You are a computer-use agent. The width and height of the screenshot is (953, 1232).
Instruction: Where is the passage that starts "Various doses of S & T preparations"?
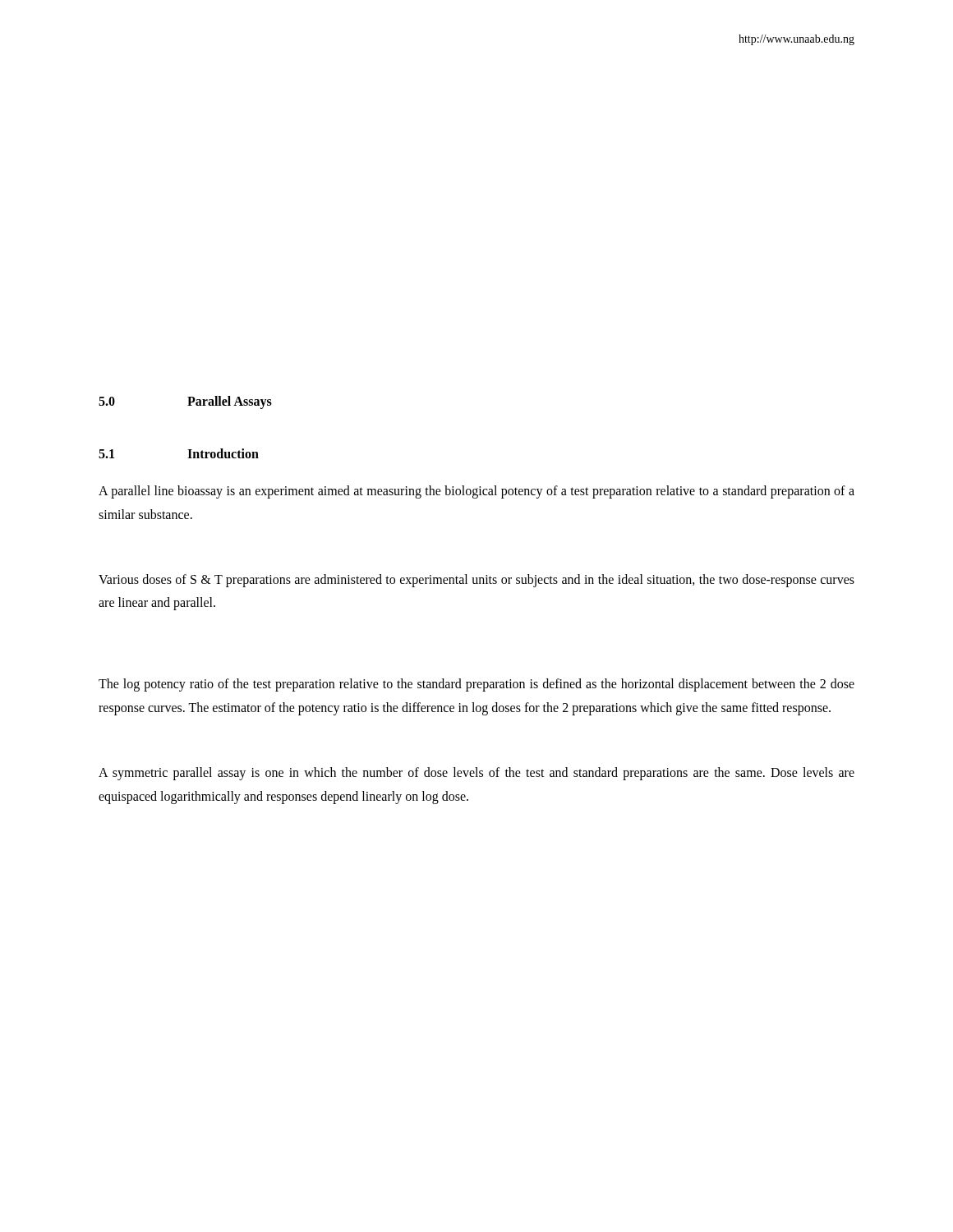[x=476, y=591]
